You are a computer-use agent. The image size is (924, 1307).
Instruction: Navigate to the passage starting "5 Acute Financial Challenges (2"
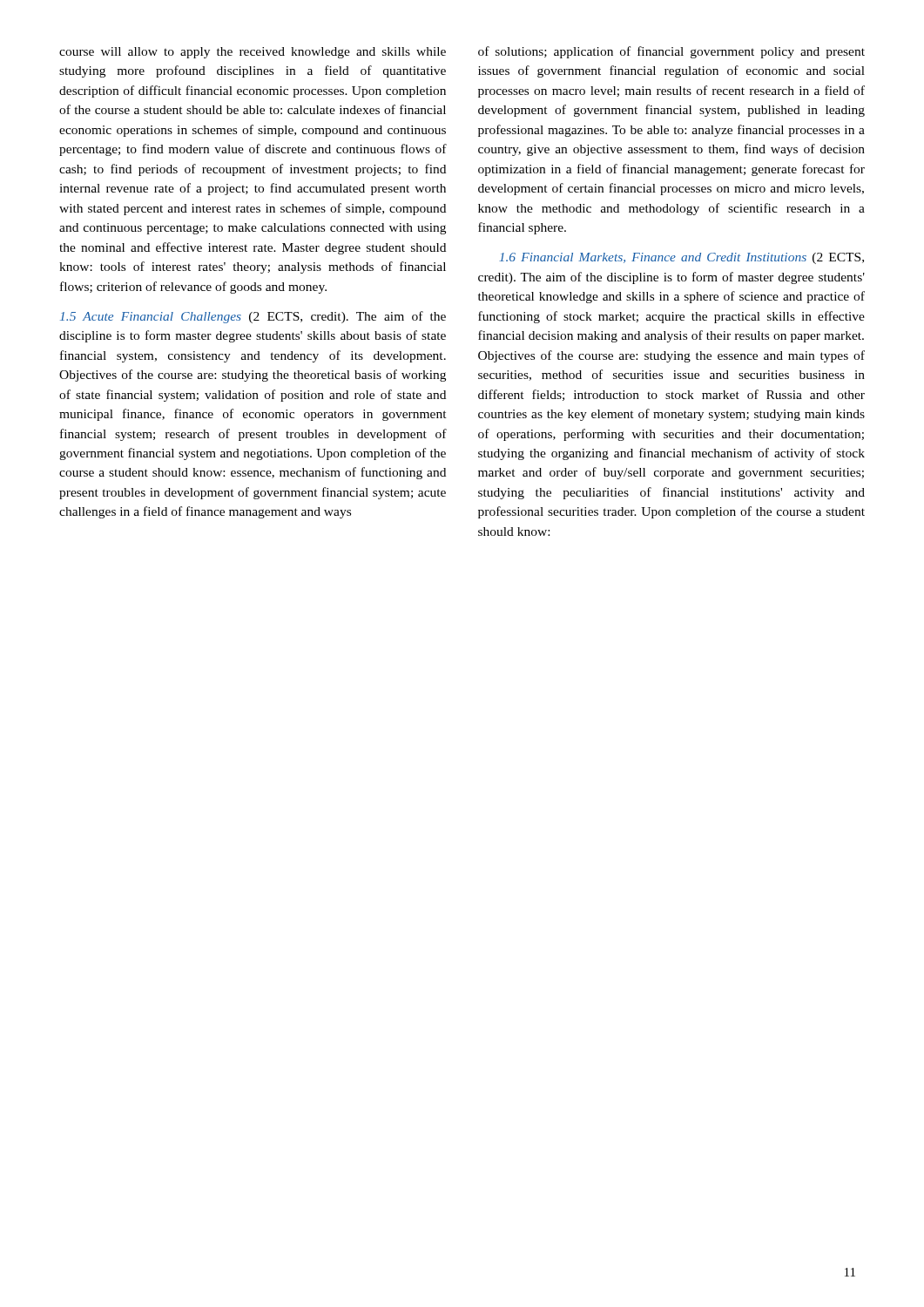(x=253, y=414)
